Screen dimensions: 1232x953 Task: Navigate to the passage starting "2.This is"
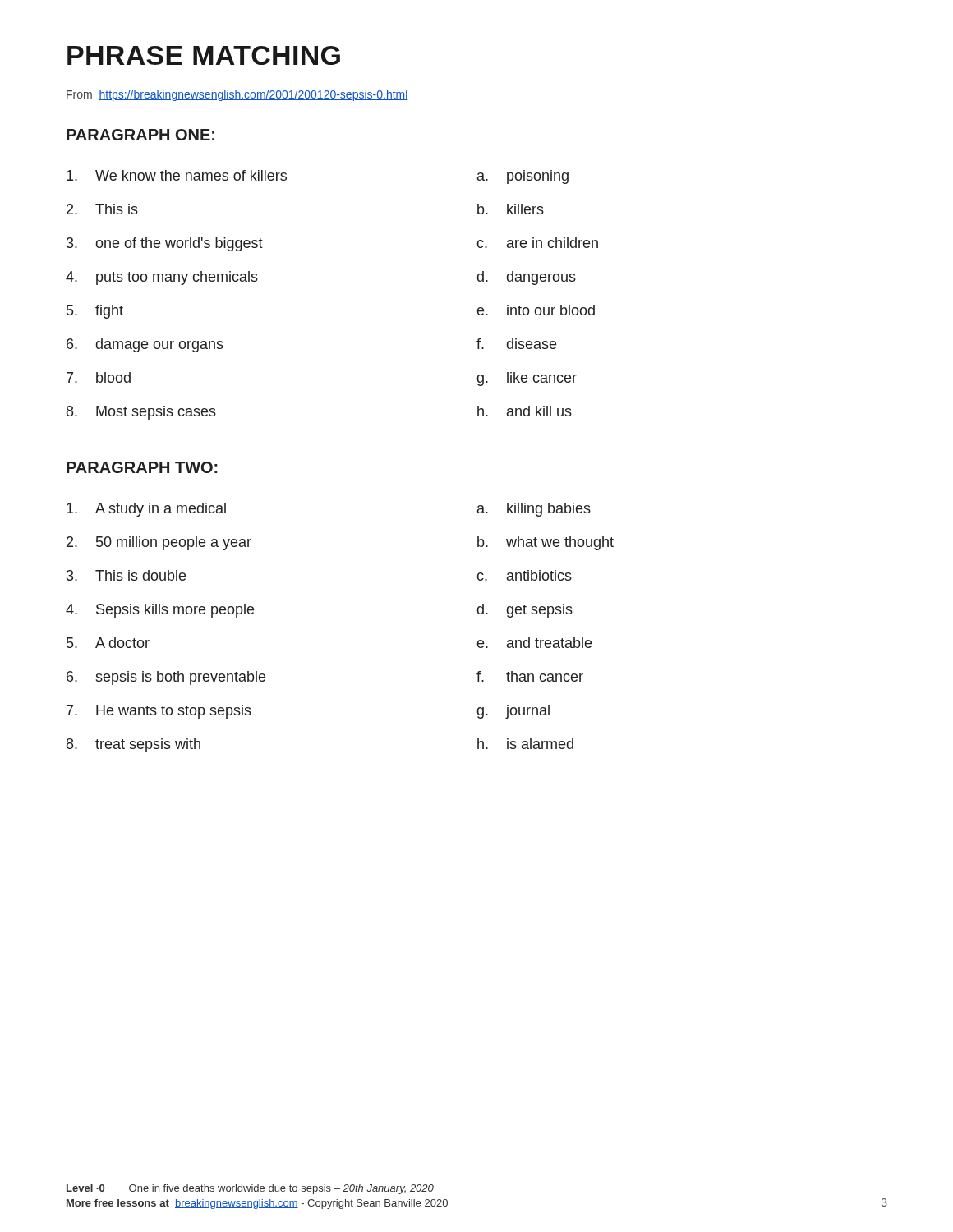[x=102, y=210]
